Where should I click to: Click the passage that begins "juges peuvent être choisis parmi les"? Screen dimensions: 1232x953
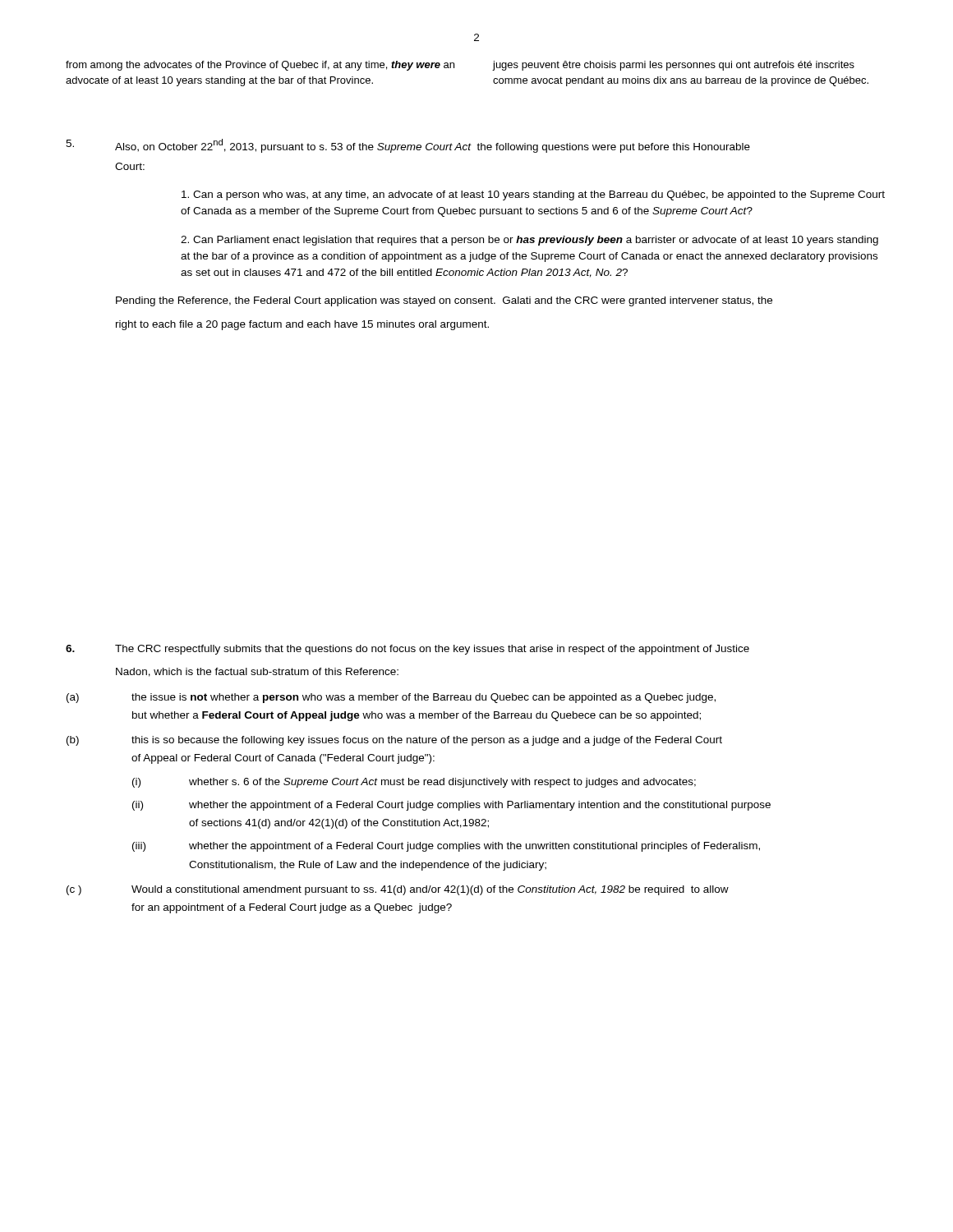coord(681,72)
